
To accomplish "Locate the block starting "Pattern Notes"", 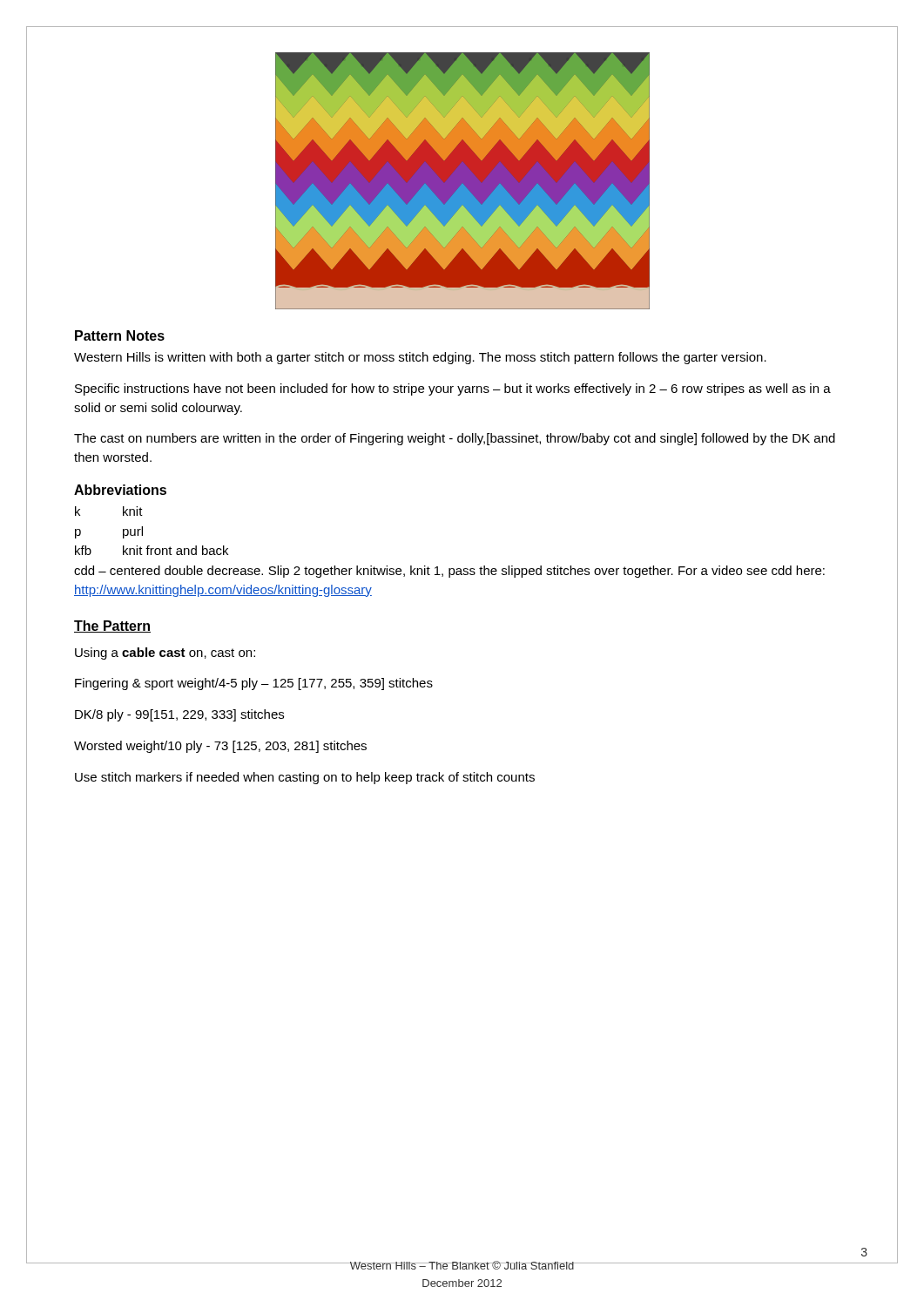I will [119, 336].
